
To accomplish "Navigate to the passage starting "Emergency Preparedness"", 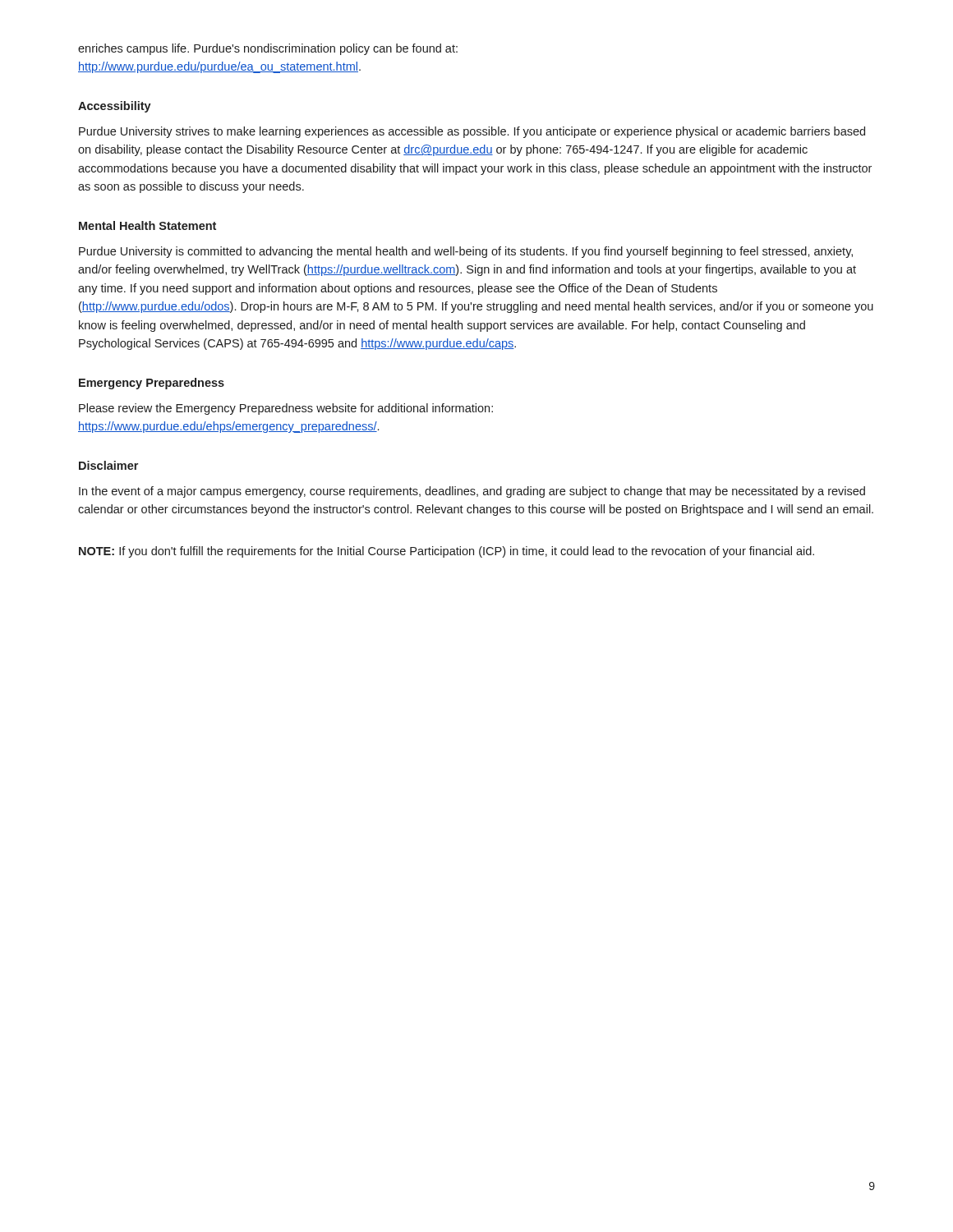I will (x=151, y=382).
